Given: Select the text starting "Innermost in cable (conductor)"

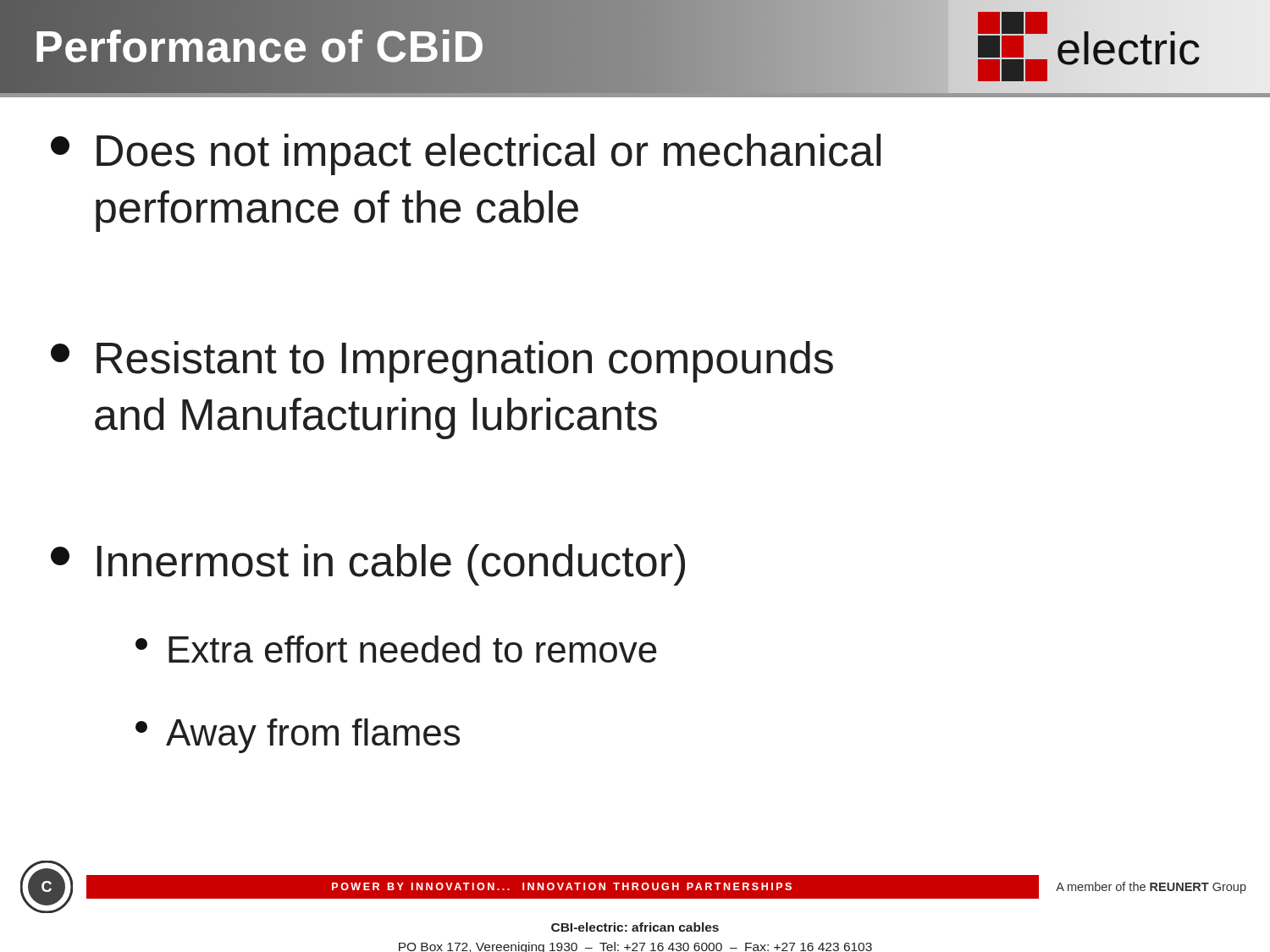Looking at the screenshot, I should 369,561.
